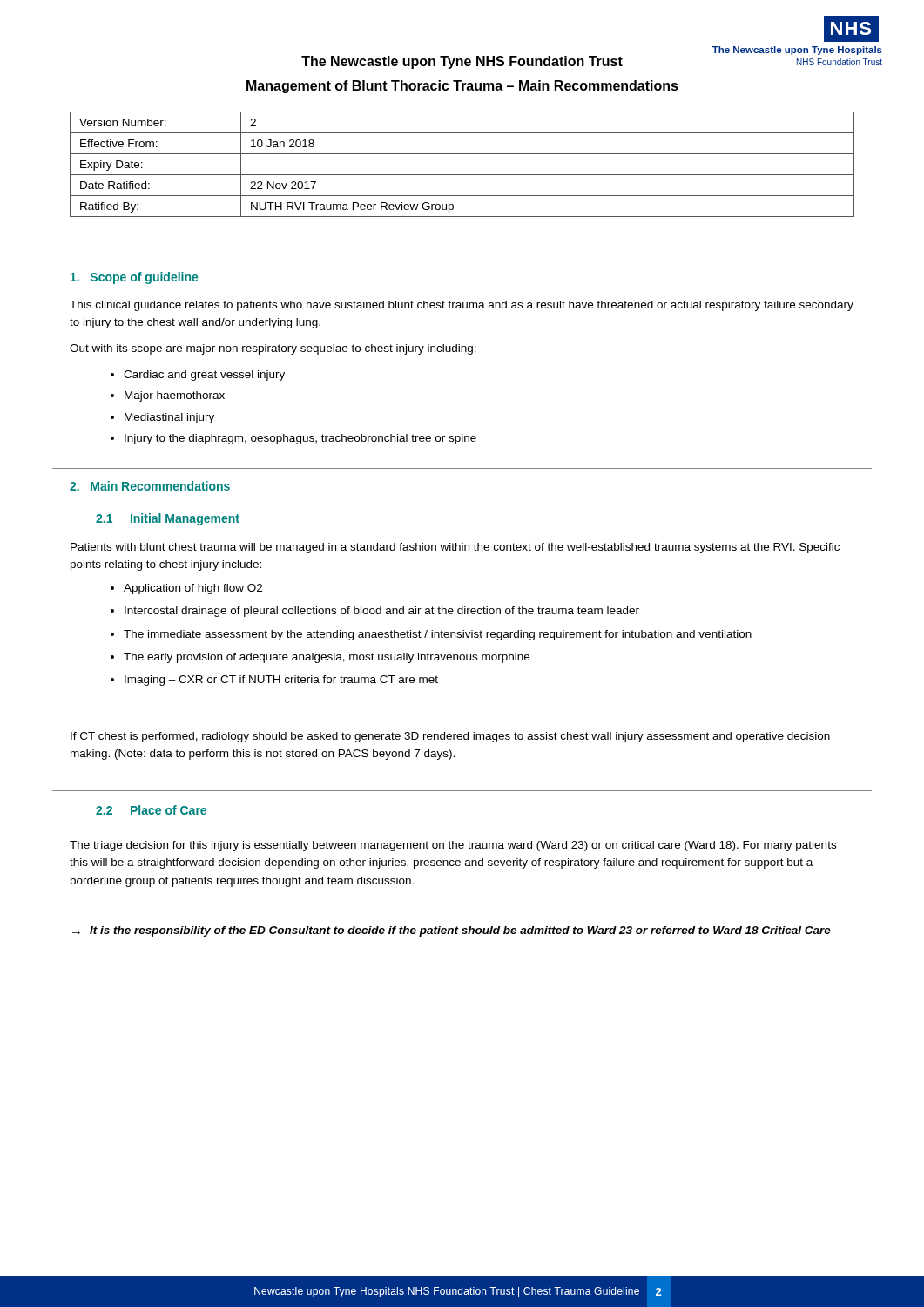924x1307 pixels.
Task: Find "Major haemothorax" on this page
Action: coord(174,395)
